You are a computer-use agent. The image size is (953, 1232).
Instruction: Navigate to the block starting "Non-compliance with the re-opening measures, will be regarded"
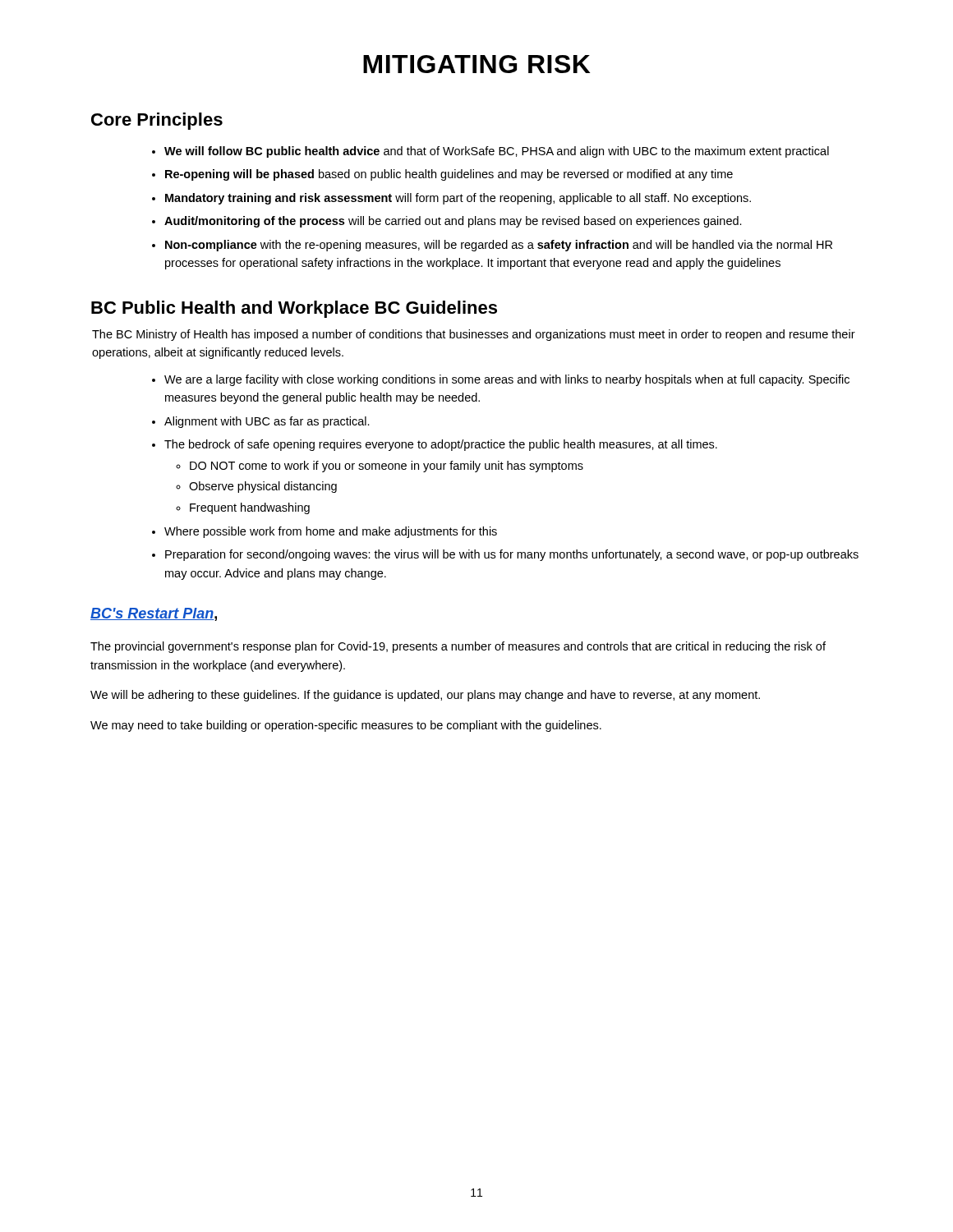tap(476, 254)
